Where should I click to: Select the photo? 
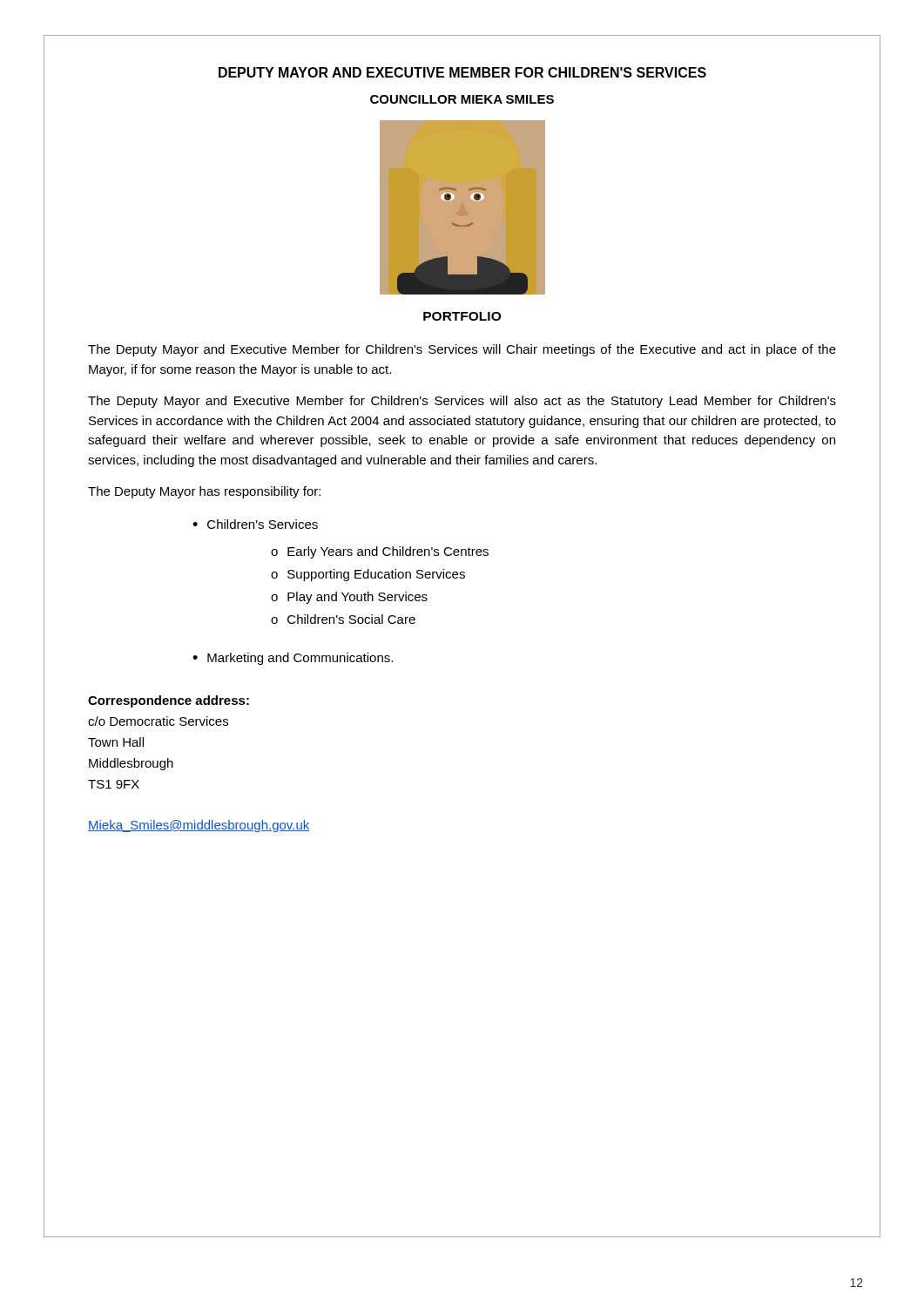[x=462, y=207]
